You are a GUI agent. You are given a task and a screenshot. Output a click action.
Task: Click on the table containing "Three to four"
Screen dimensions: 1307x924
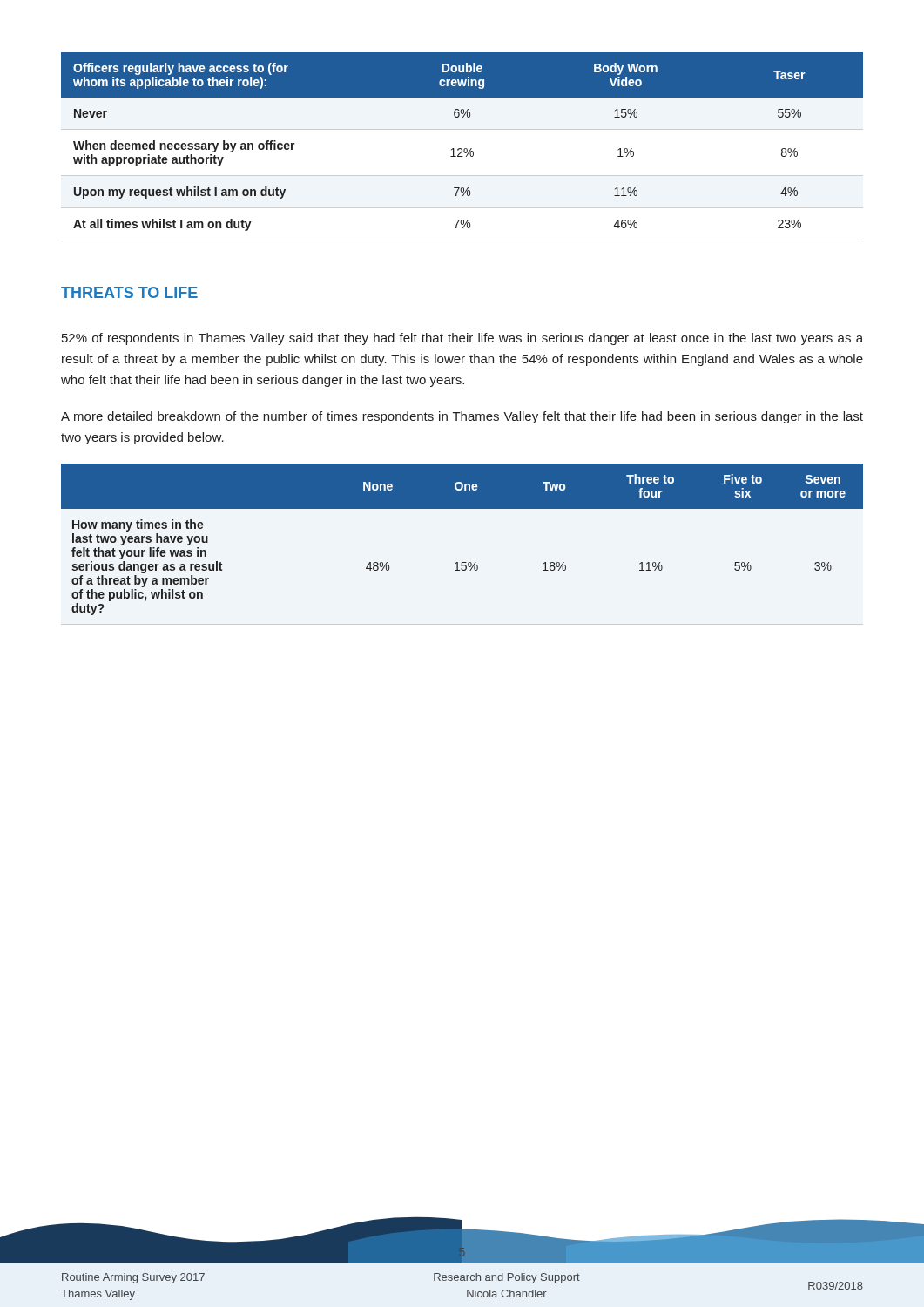[x=462, y=544]
